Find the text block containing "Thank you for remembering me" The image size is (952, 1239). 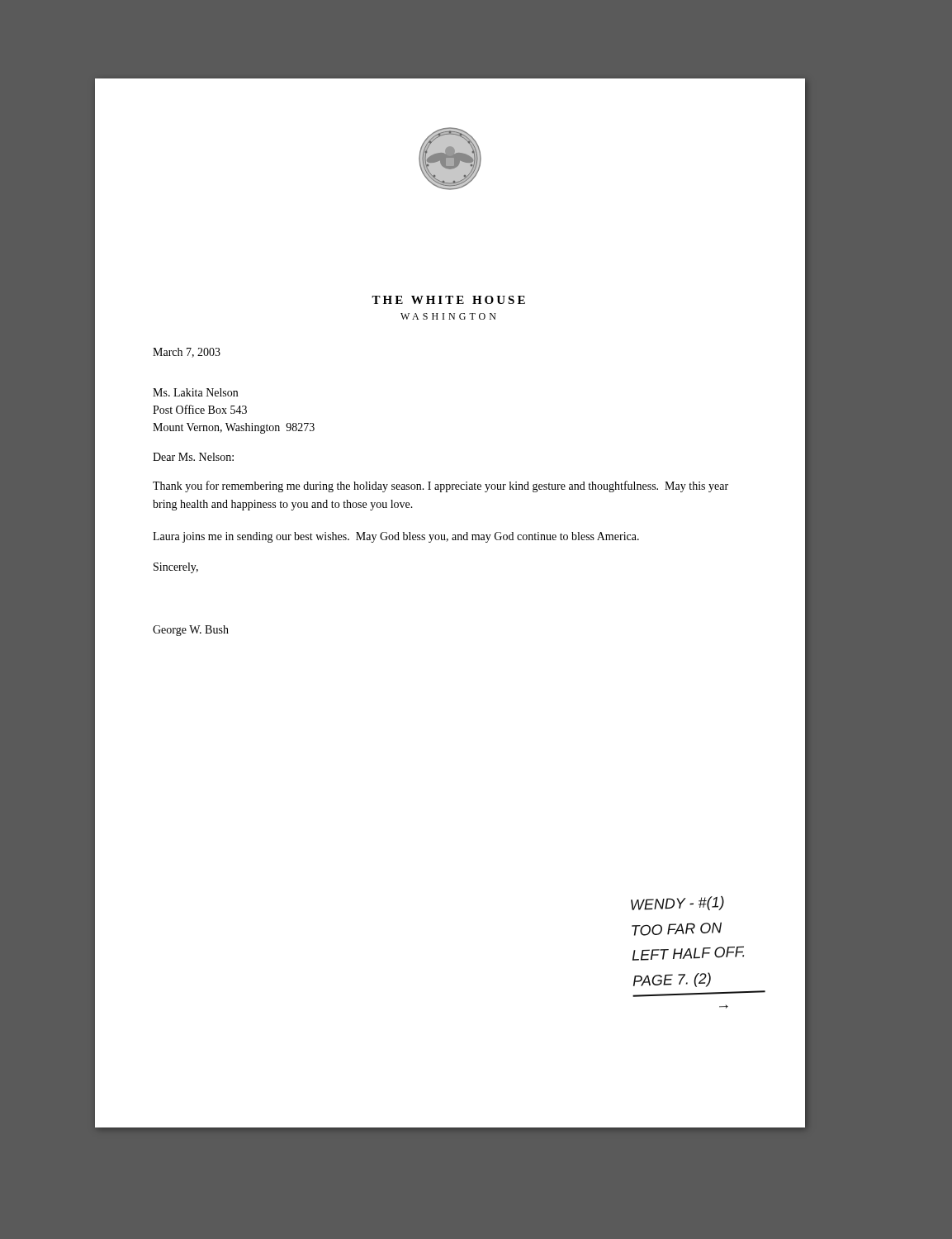click(x=441, y=495)
